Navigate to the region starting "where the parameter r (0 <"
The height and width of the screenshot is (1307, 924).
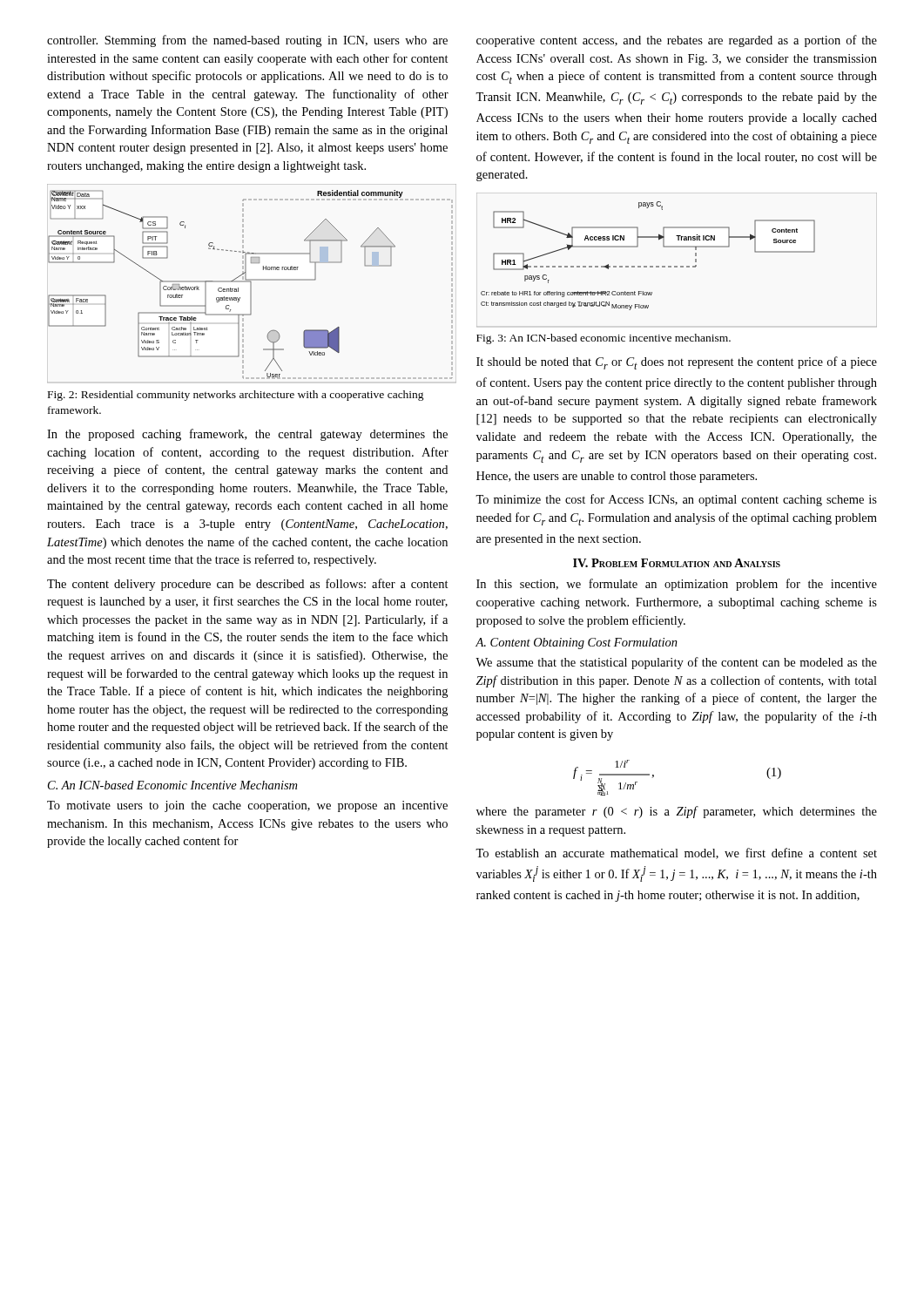pos(676,853)
